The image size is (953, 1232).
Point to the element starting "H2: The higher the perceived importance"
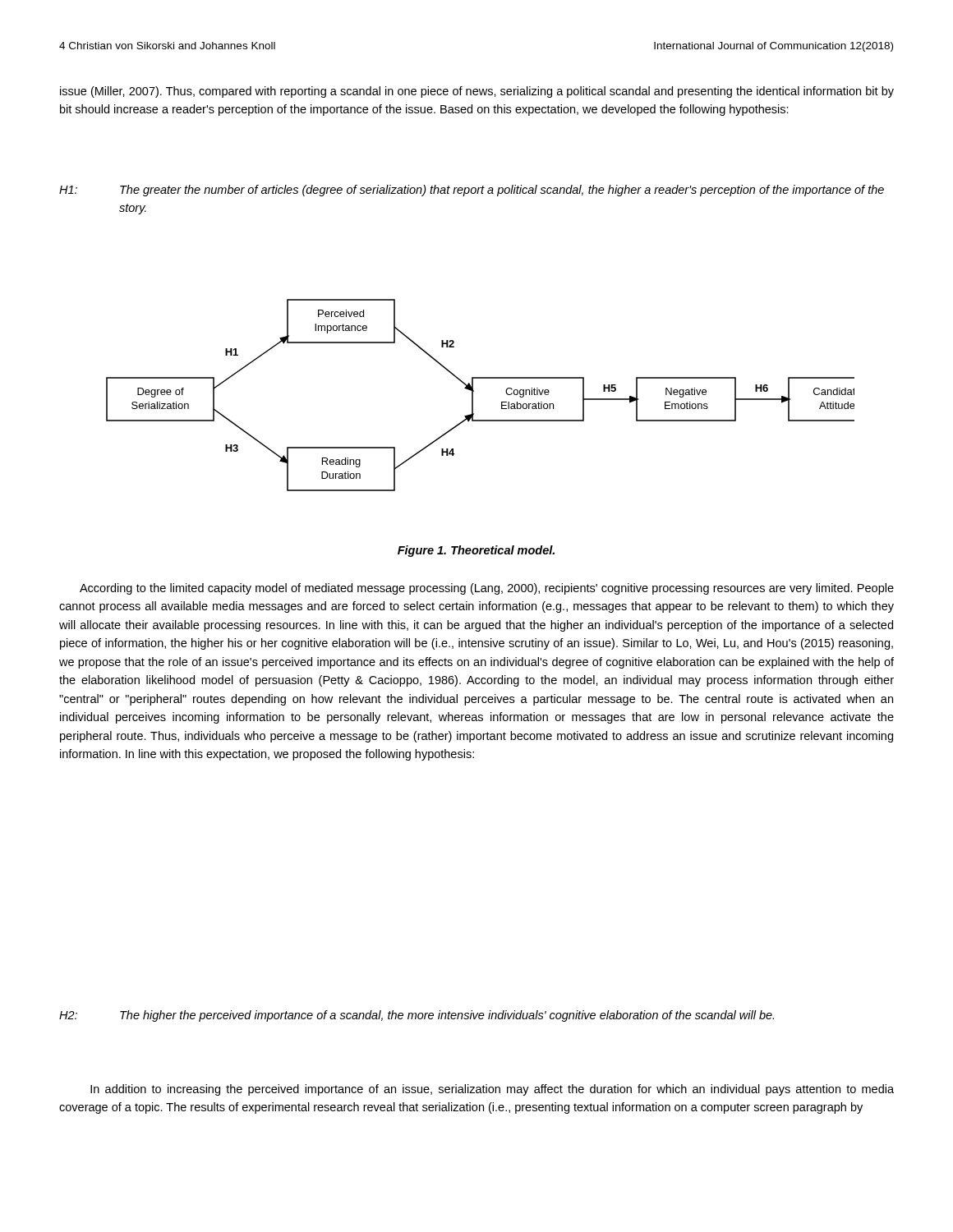coord(476,1015)
